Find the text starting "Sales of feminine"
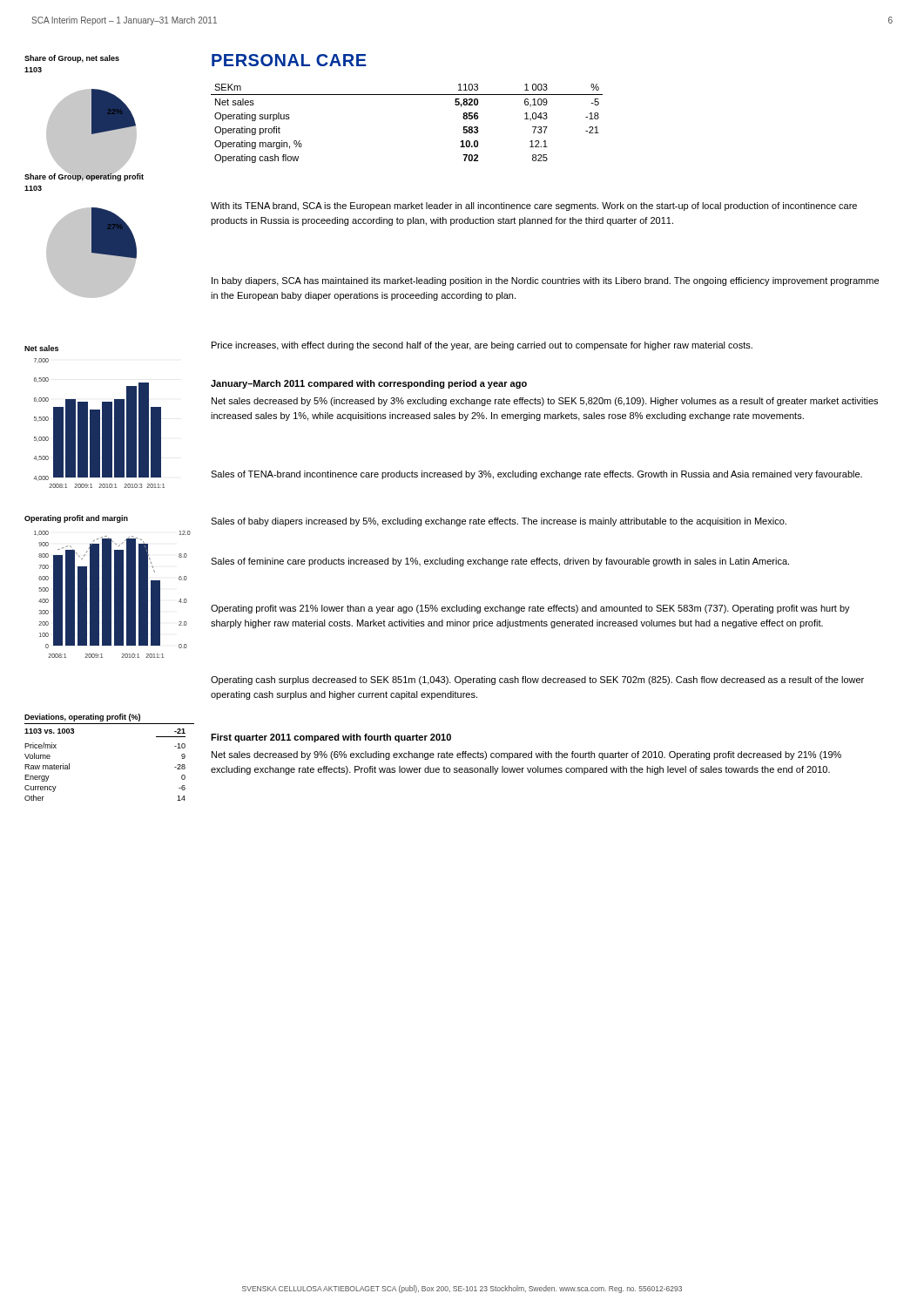924x1307 pixels. 500,561
